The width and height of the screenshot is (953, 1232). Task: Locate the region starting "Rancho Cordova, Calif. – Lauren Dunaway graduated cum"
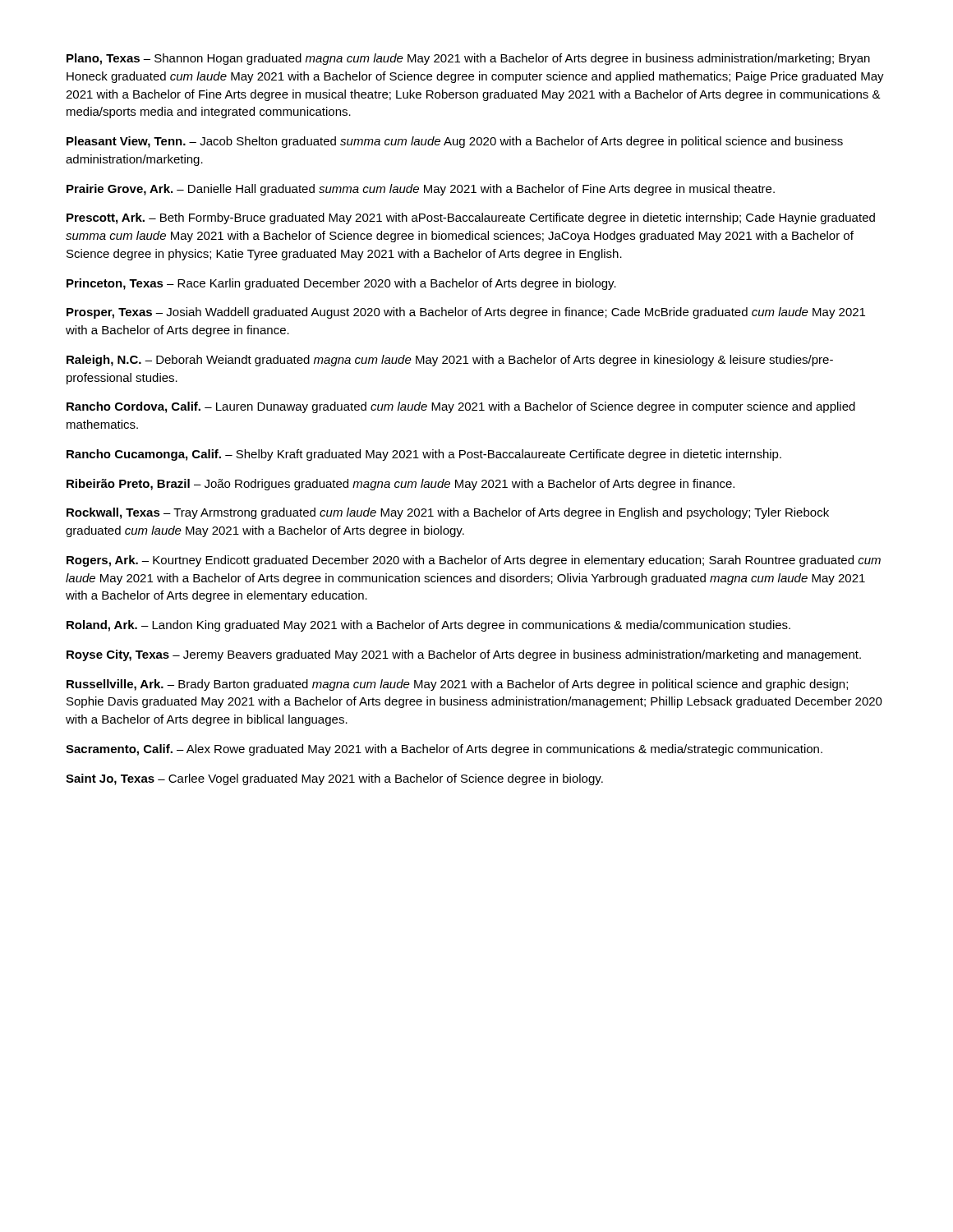coord(461,415)
